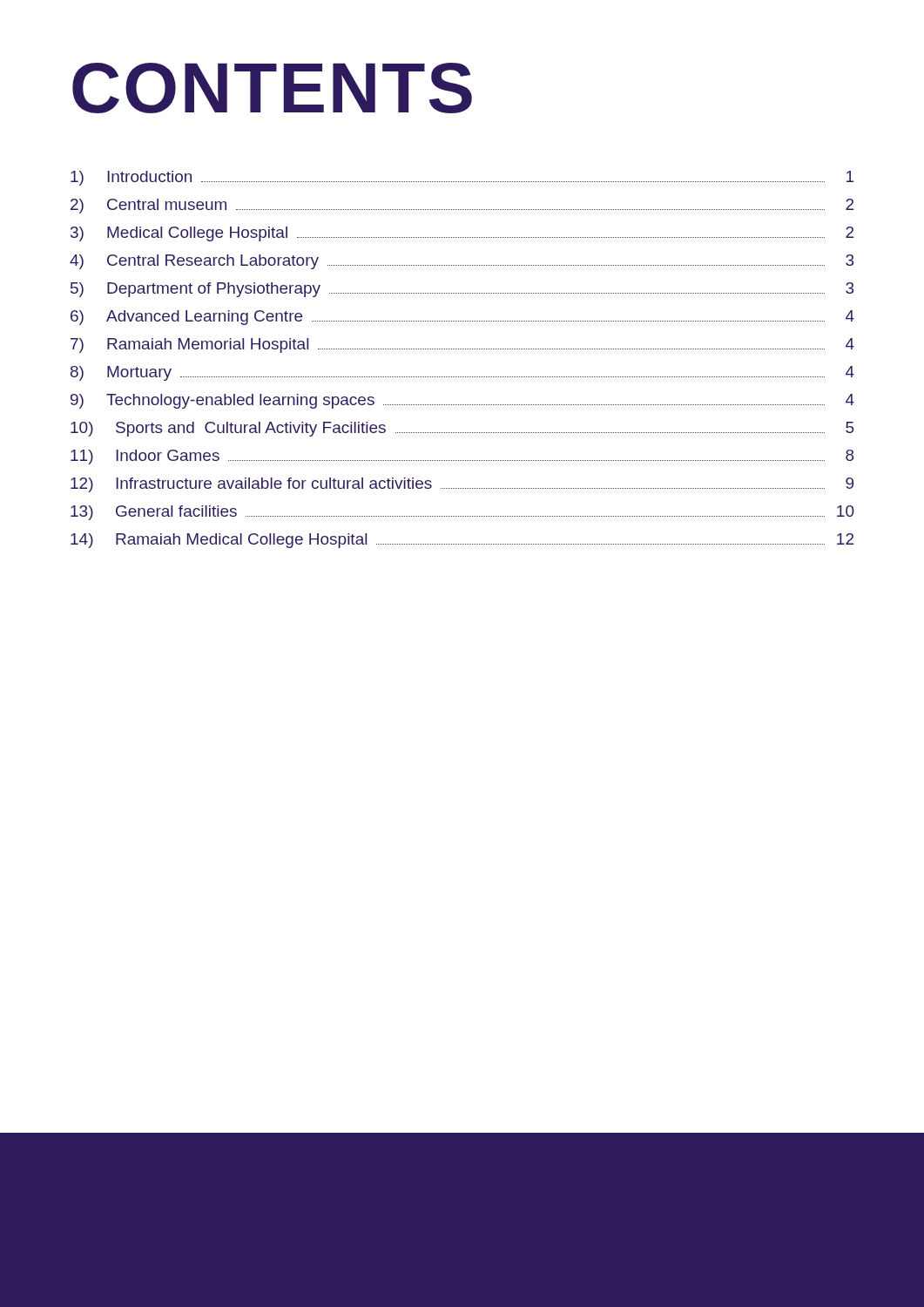Point to the element starting "9) Technology-enabled learning spaces 4"

(462, 400)
